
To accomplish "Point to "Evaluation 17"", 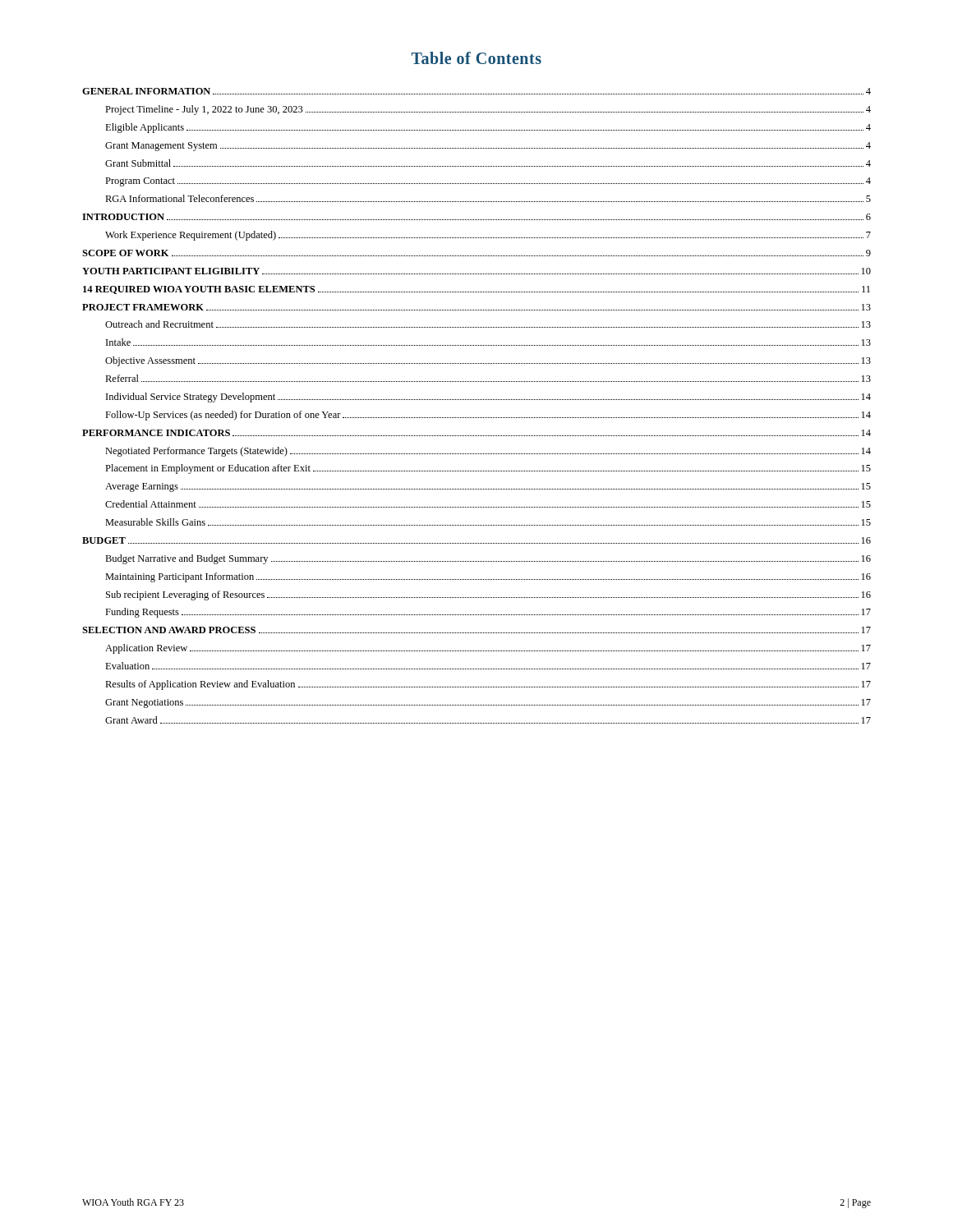I will click(476, 667).
